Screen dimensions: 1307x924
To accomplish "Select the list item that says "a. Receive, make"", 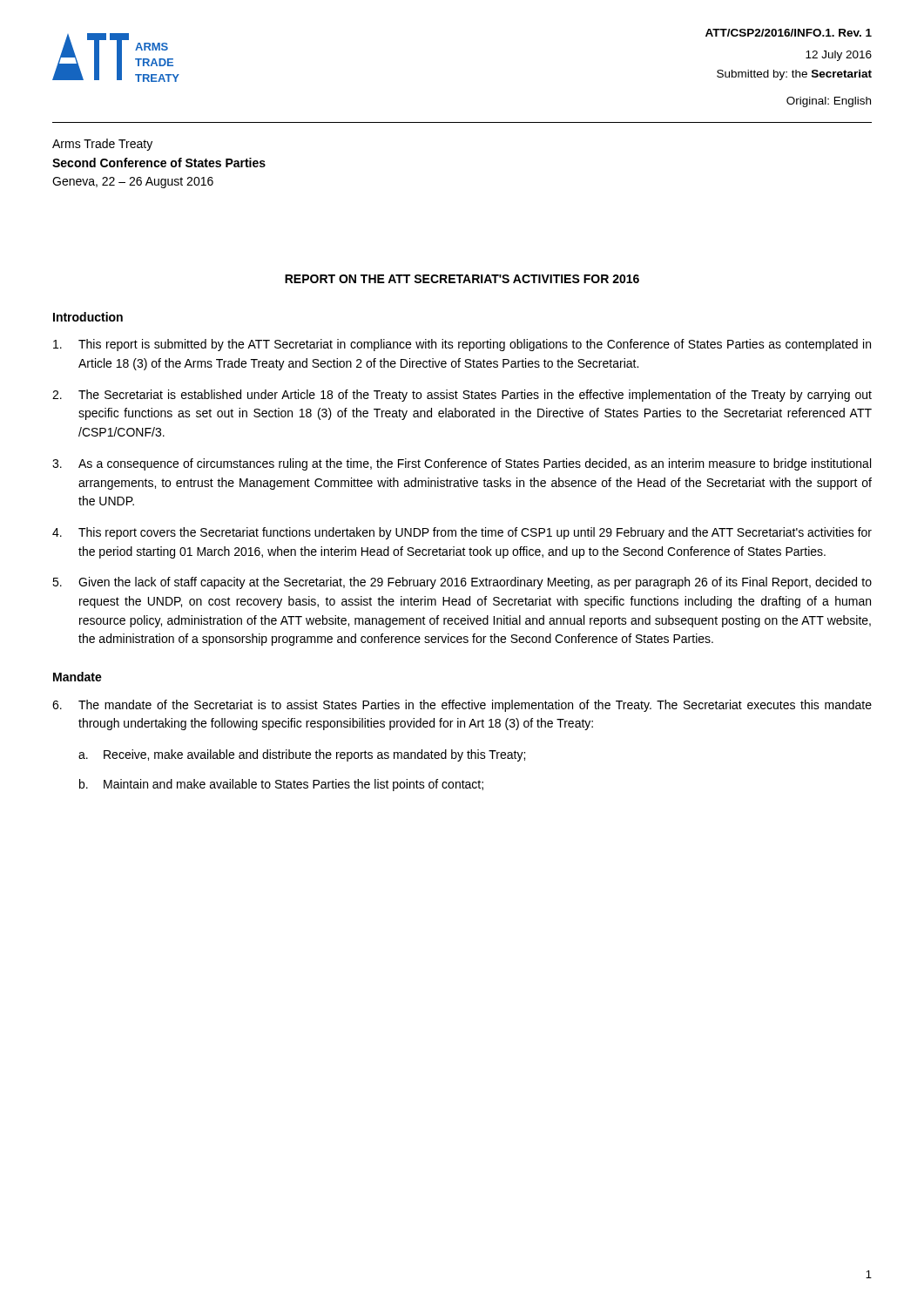I will coord(475,755).
